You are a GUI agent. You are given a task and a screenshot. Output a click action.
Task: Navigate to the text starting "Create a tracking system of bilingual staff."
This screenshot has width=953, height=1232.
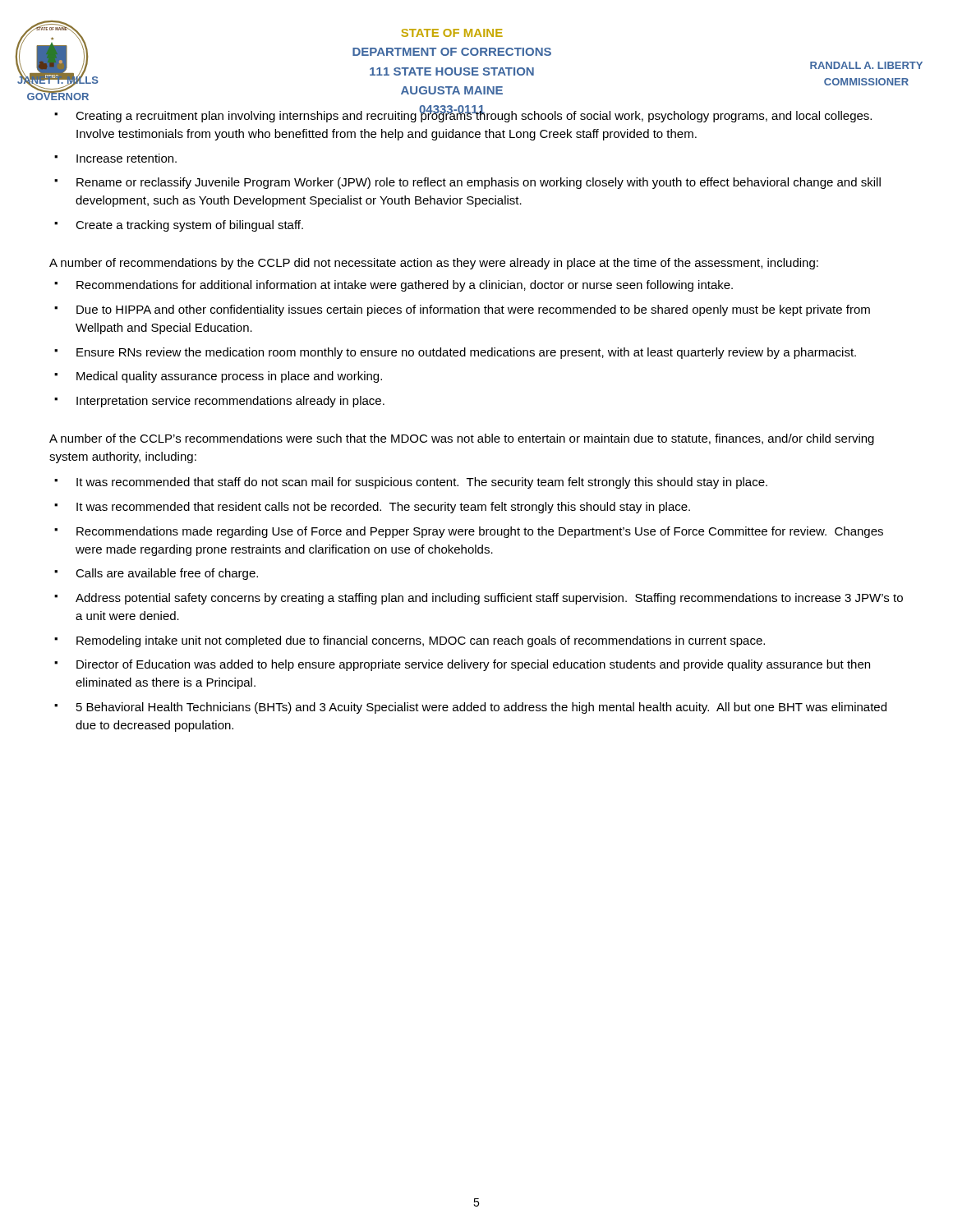(189, 226)
